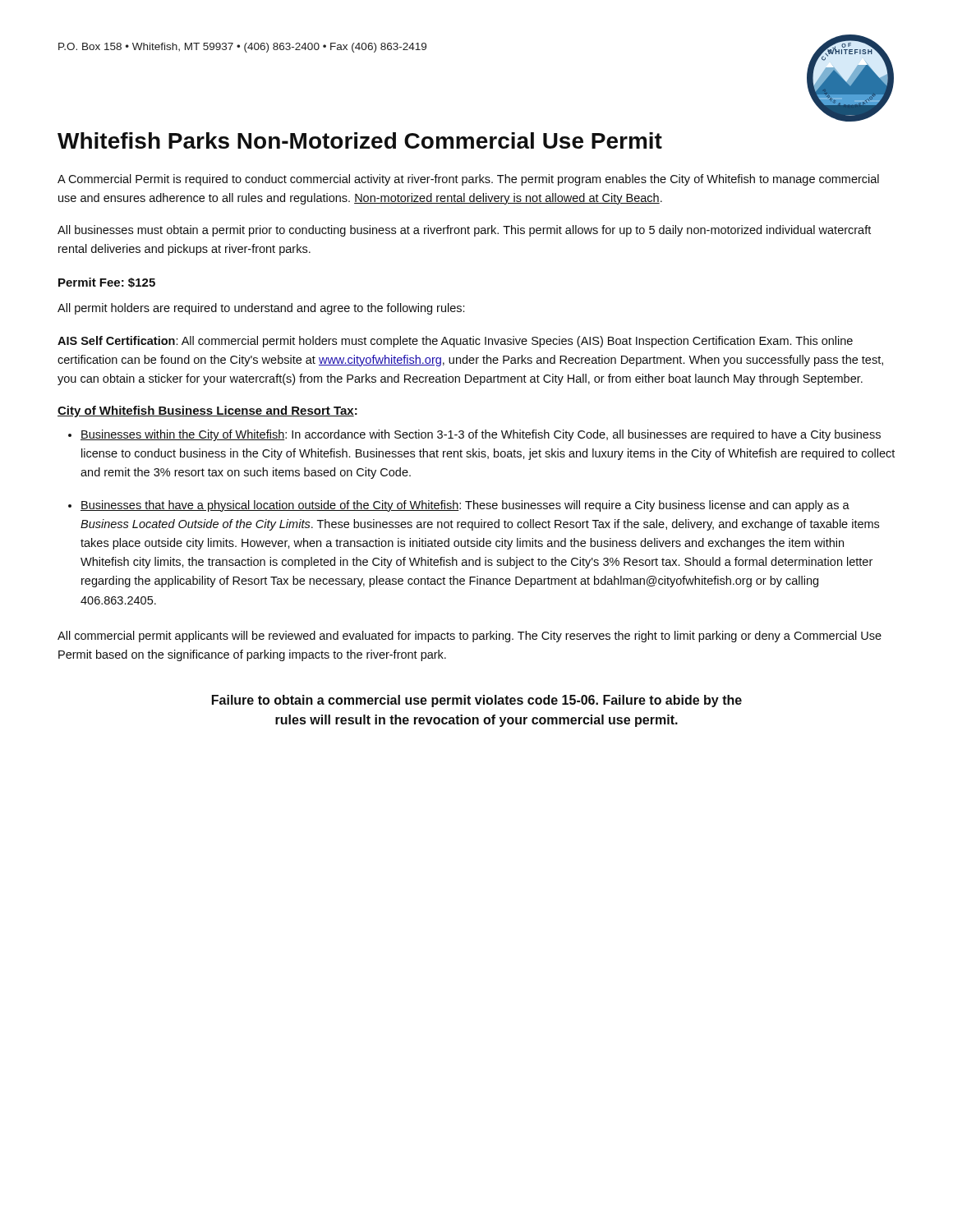The width and height of the screenshot is (953, 1232).
Task: Locate the text starting "Permit Fee: $125"
Action: (106, 282)
